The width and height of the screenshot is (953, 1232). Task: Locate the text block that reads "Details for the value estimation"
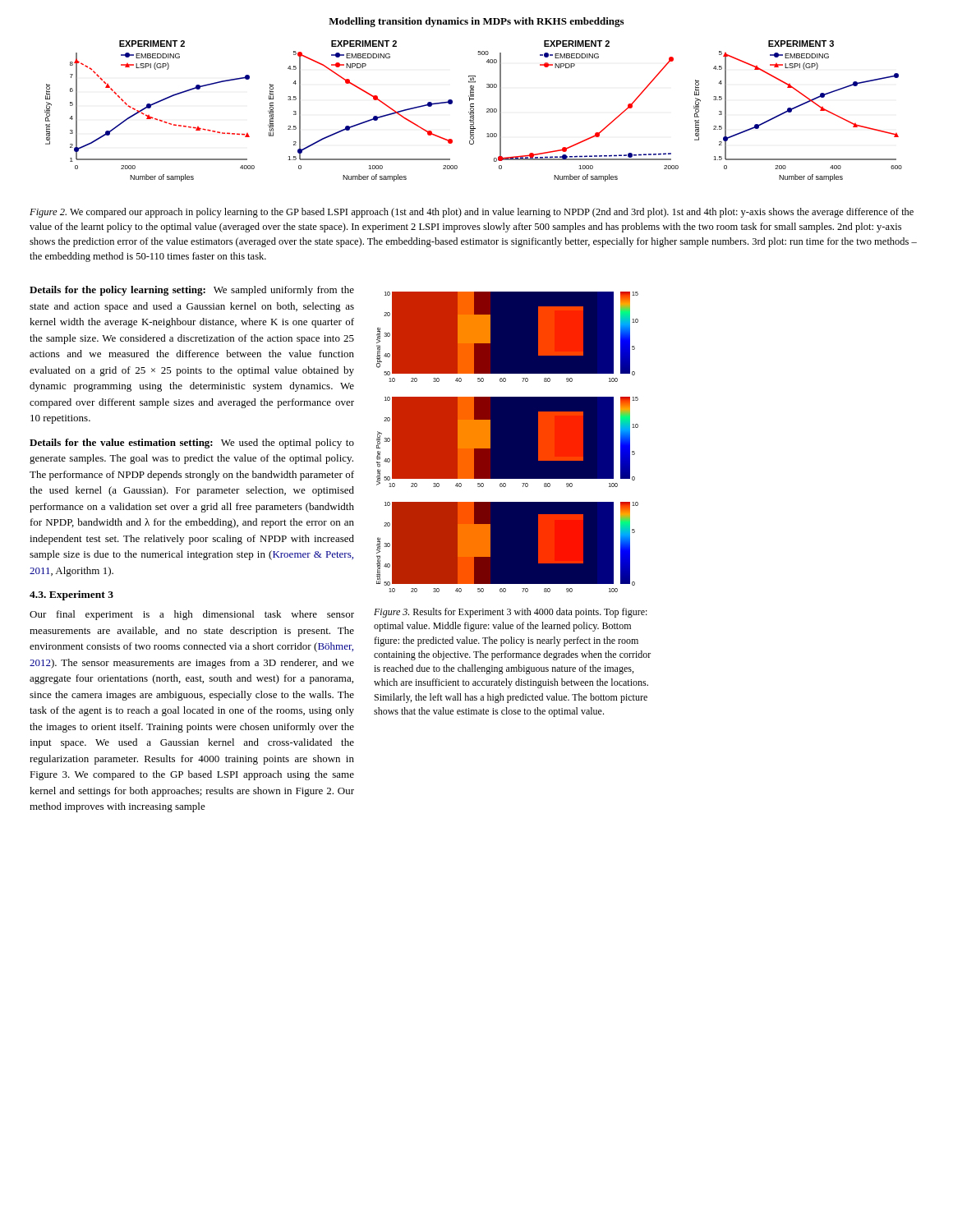point(192,506)
